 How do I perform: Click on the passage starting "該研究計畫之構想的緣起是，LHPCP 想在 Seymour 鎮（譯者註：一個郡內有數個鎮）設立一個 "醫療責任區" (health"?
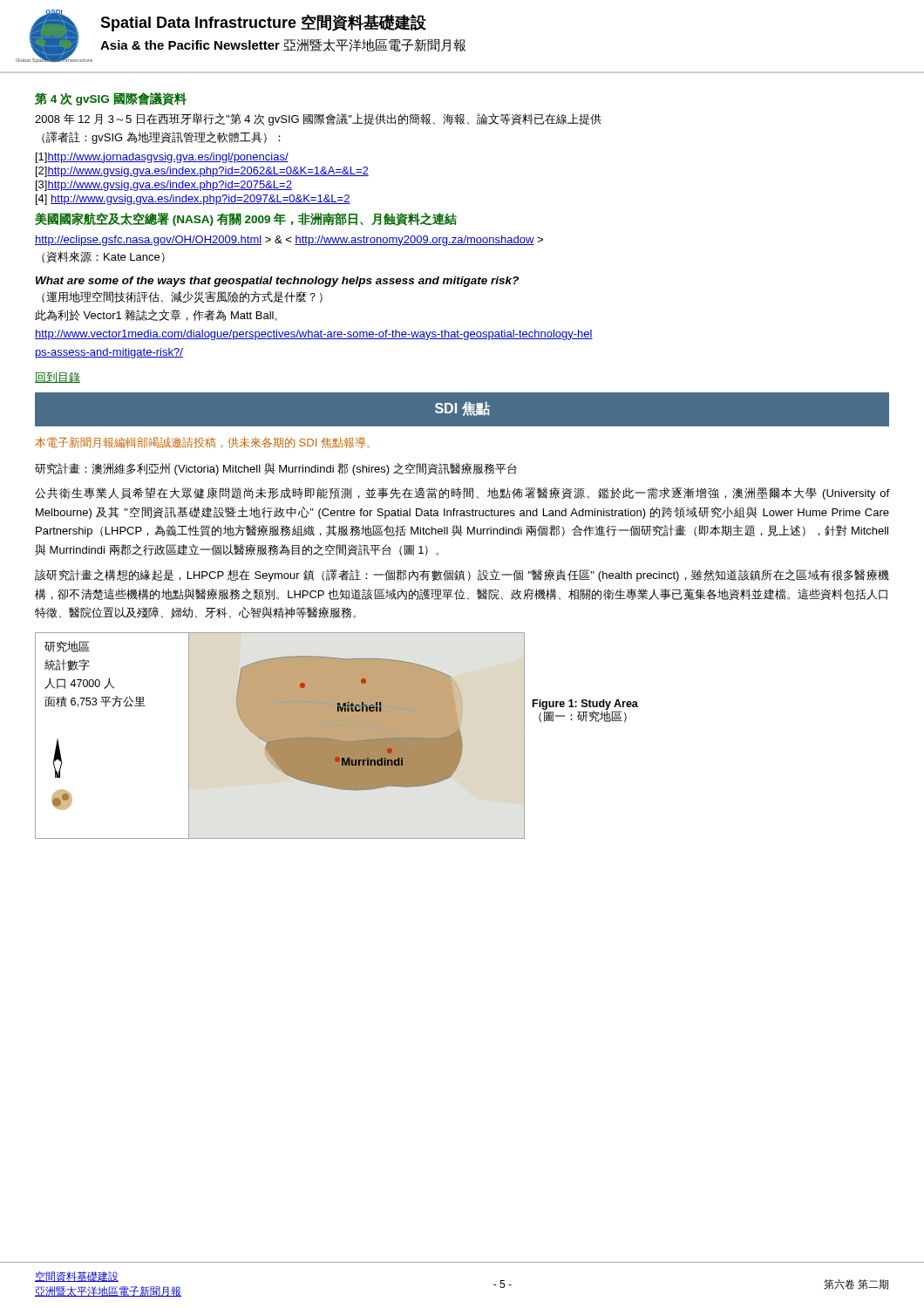462,594
